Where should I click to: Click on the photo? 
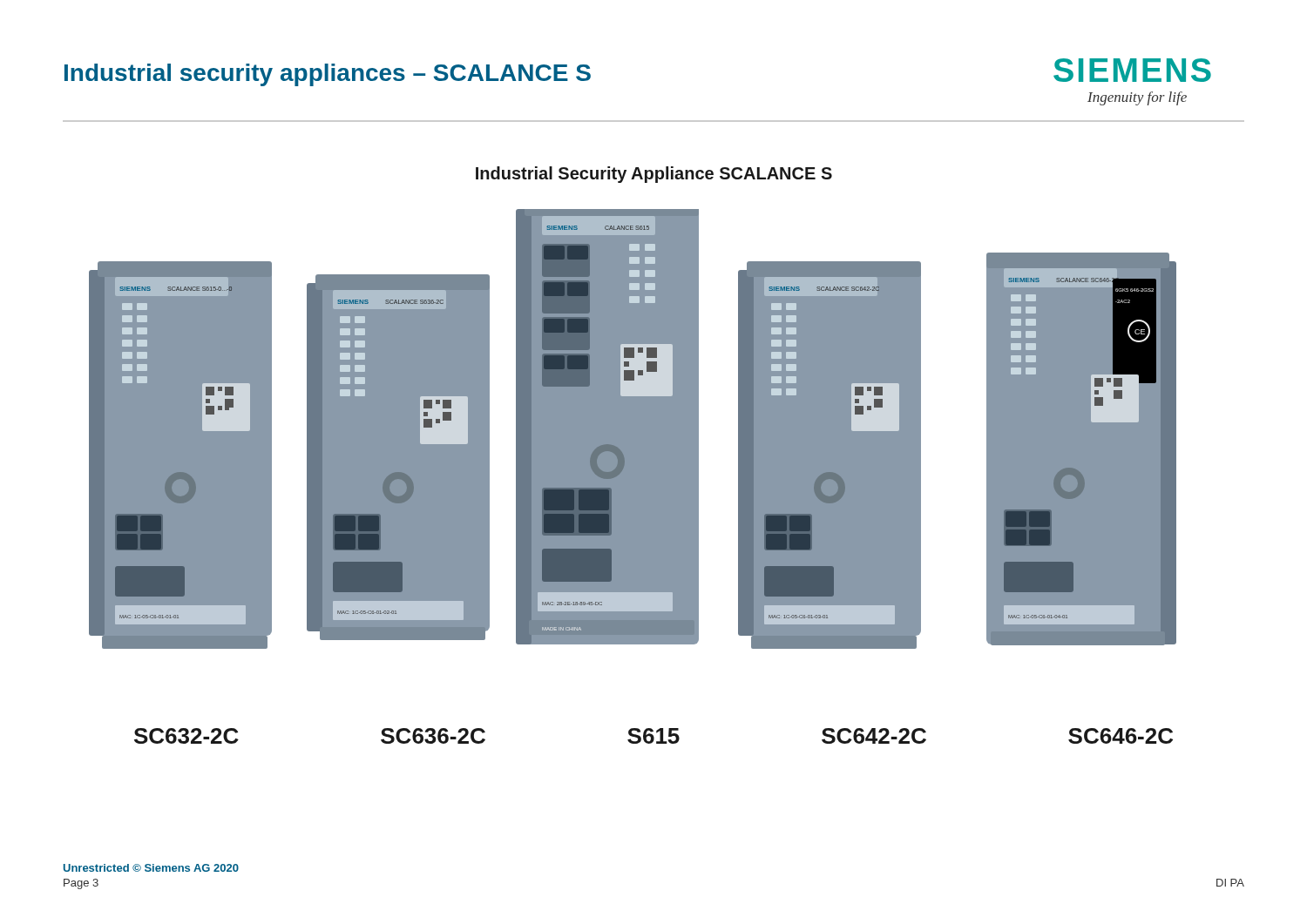coord(654,457)
